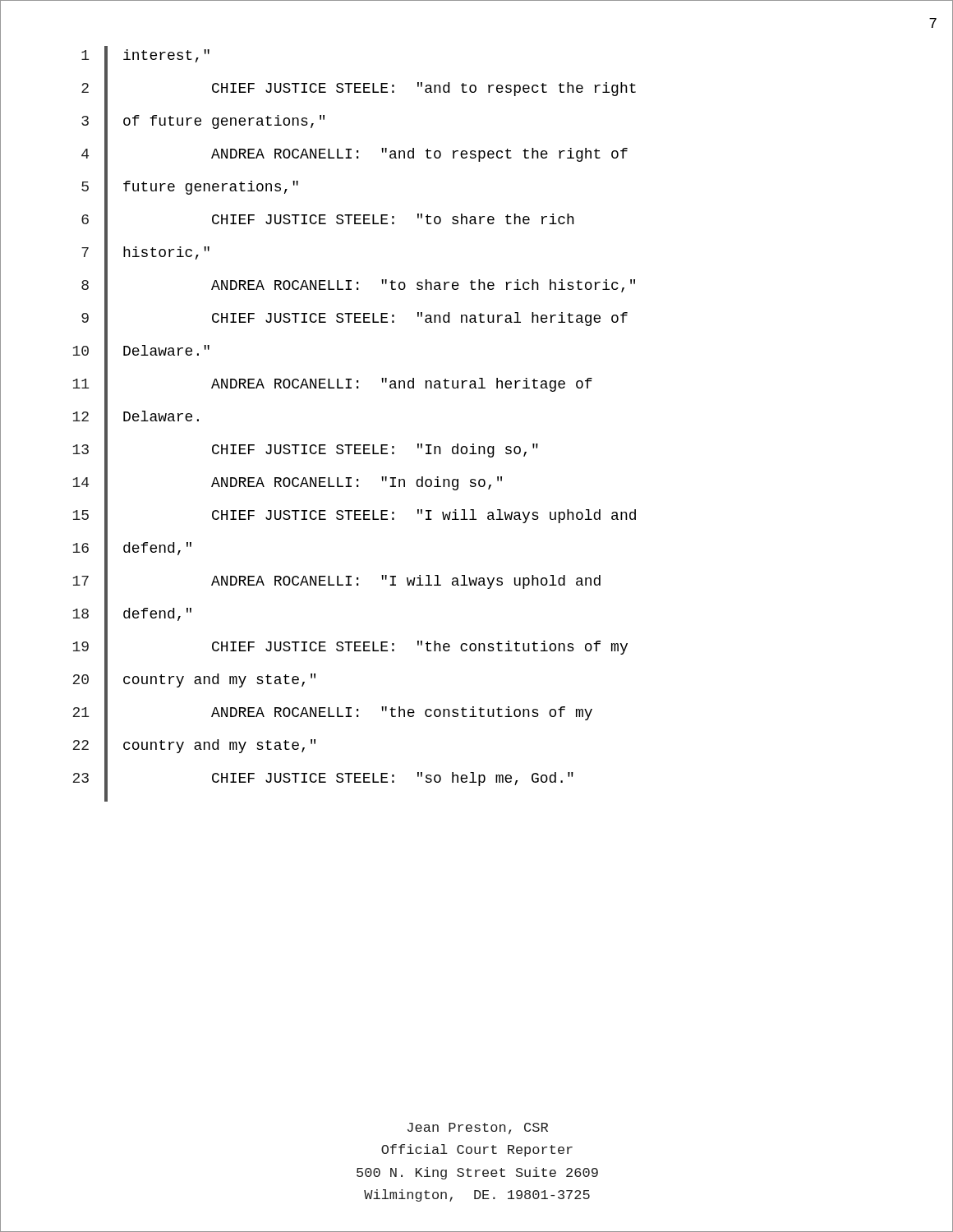Screen dimensions: 1232x953
Task: Locate the list item that says "10 Delaware.""
Action: 486,358
